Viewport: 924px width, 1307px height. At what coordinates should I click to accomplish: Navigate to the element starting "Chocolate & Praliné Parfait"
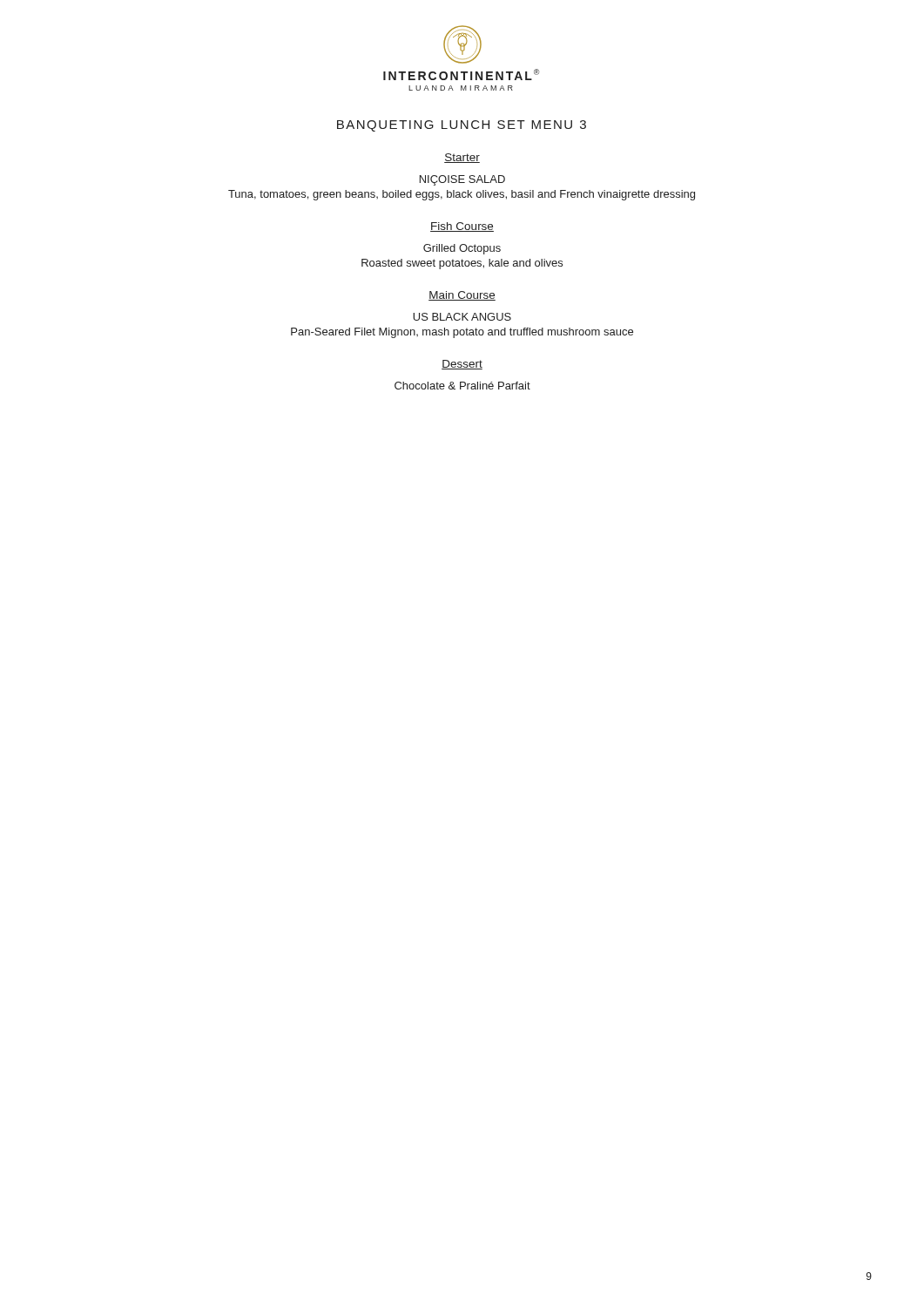point(462,385)
